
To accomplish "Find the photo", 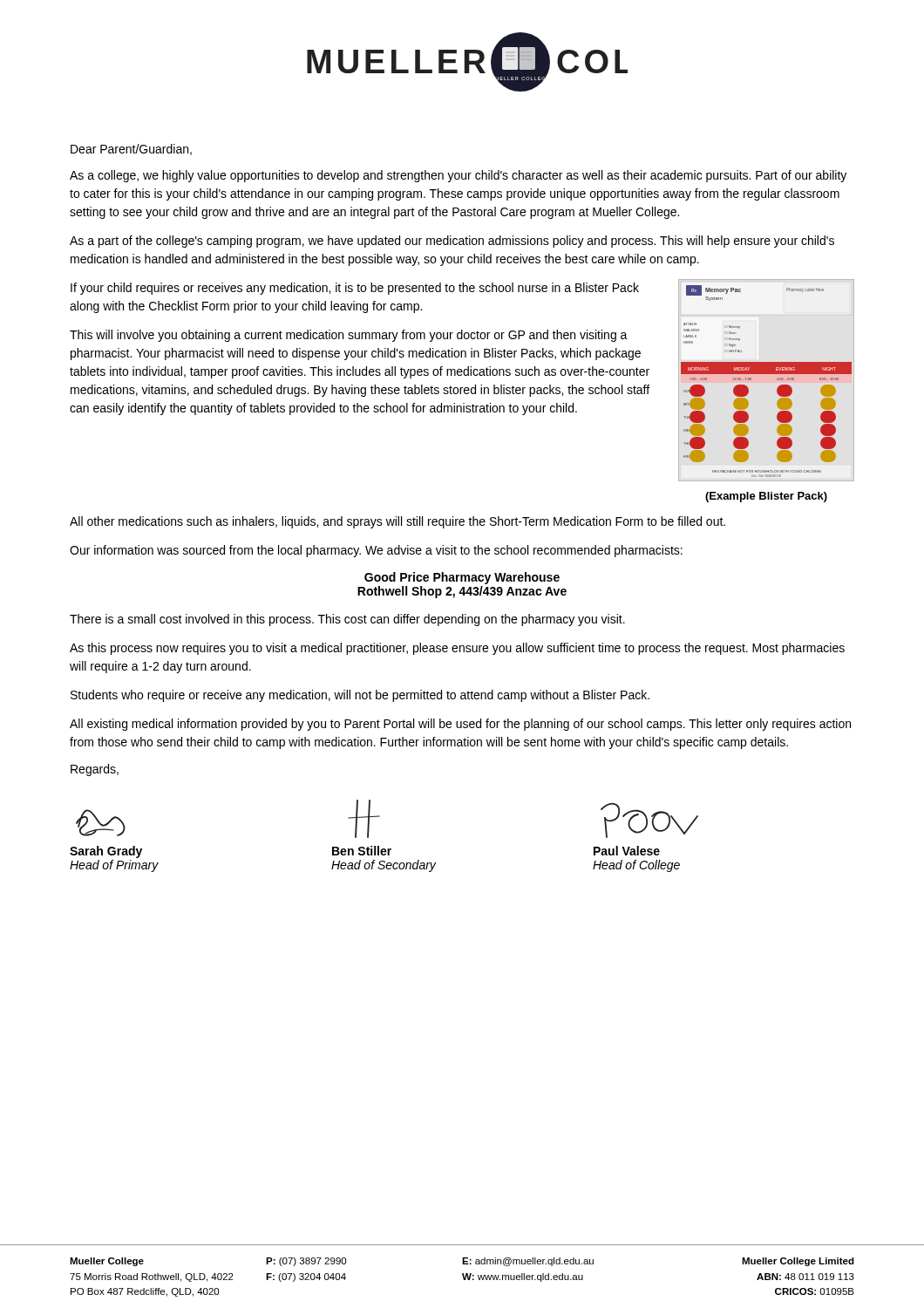I will point(766,381).
